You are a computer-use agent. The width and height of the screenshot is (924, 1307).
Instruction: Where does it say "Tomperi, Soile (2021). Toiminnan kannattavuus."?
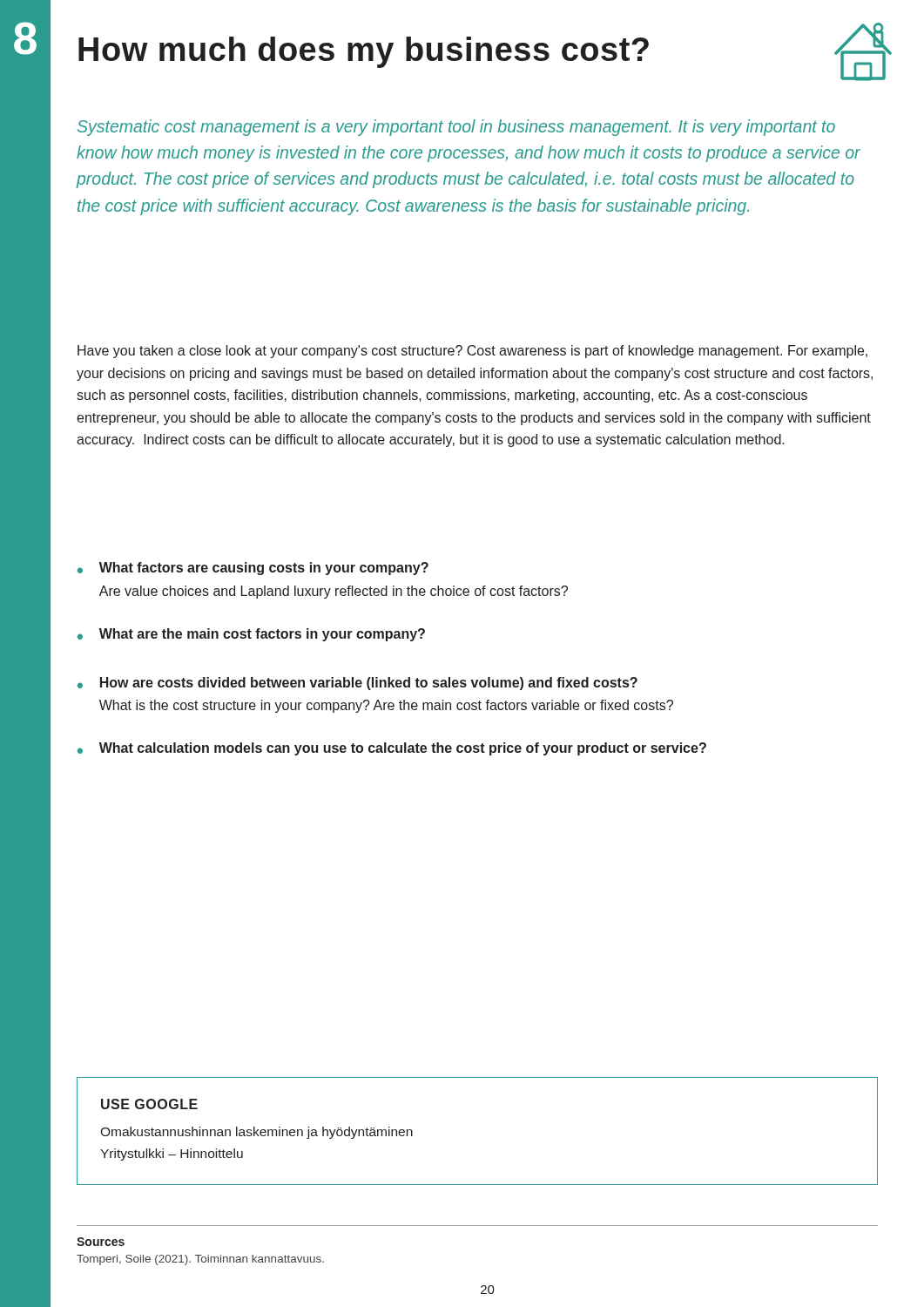(201, 1259)
